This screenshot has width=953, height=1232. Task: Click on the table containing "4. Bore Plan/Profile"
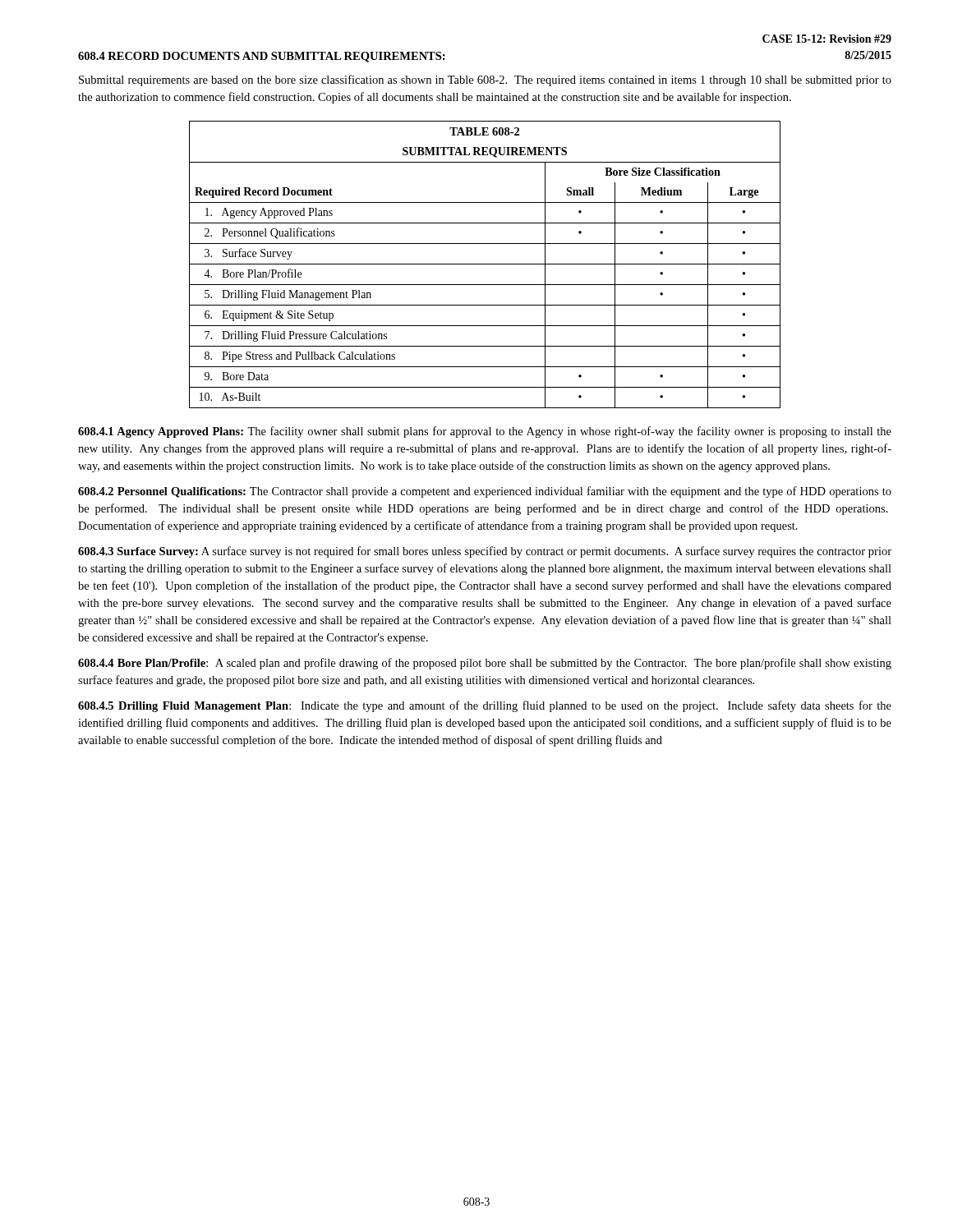[x=485, y=265]
